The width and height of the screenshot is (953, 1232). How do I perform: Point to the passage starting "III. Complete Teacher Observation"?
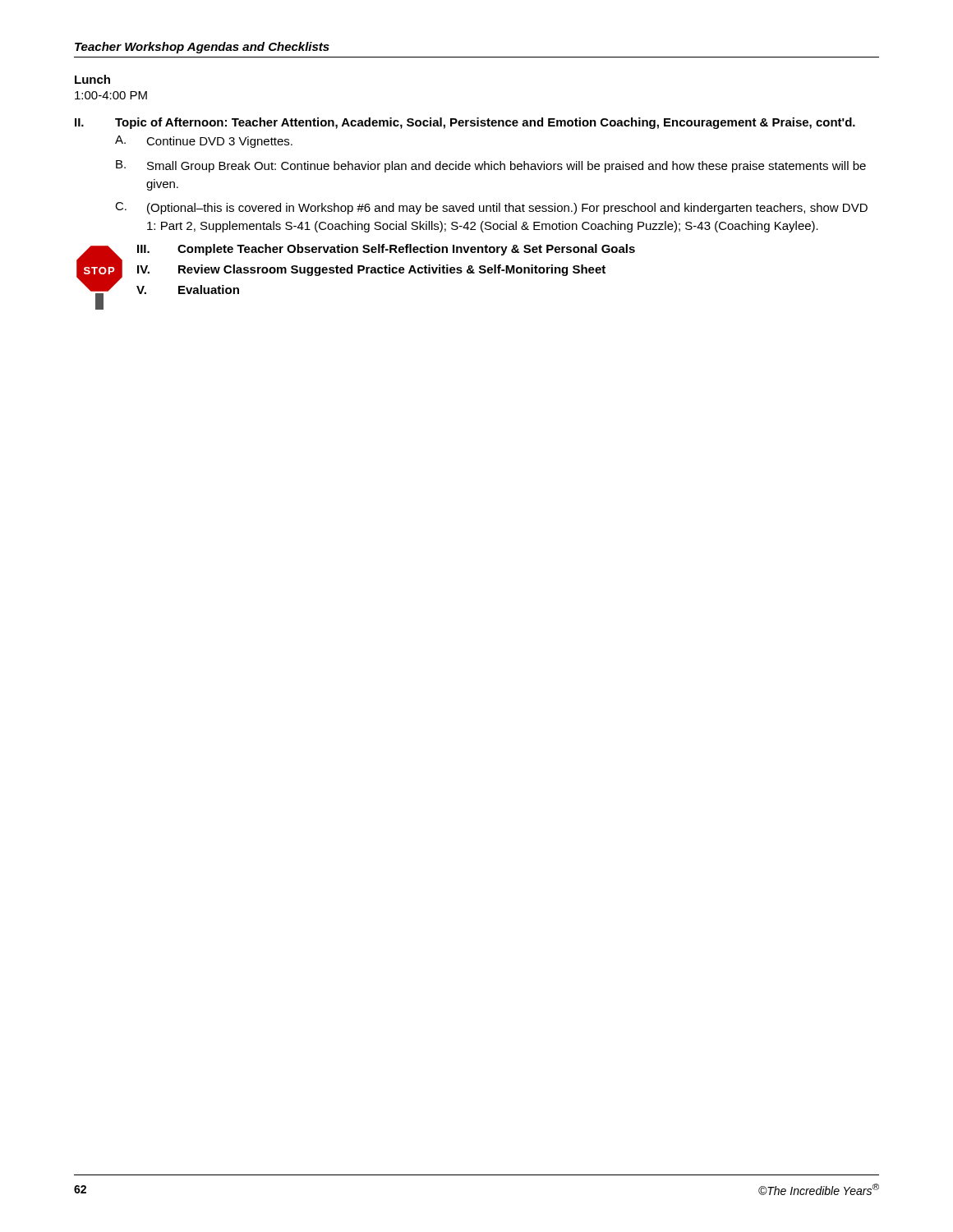click(386, 248)
